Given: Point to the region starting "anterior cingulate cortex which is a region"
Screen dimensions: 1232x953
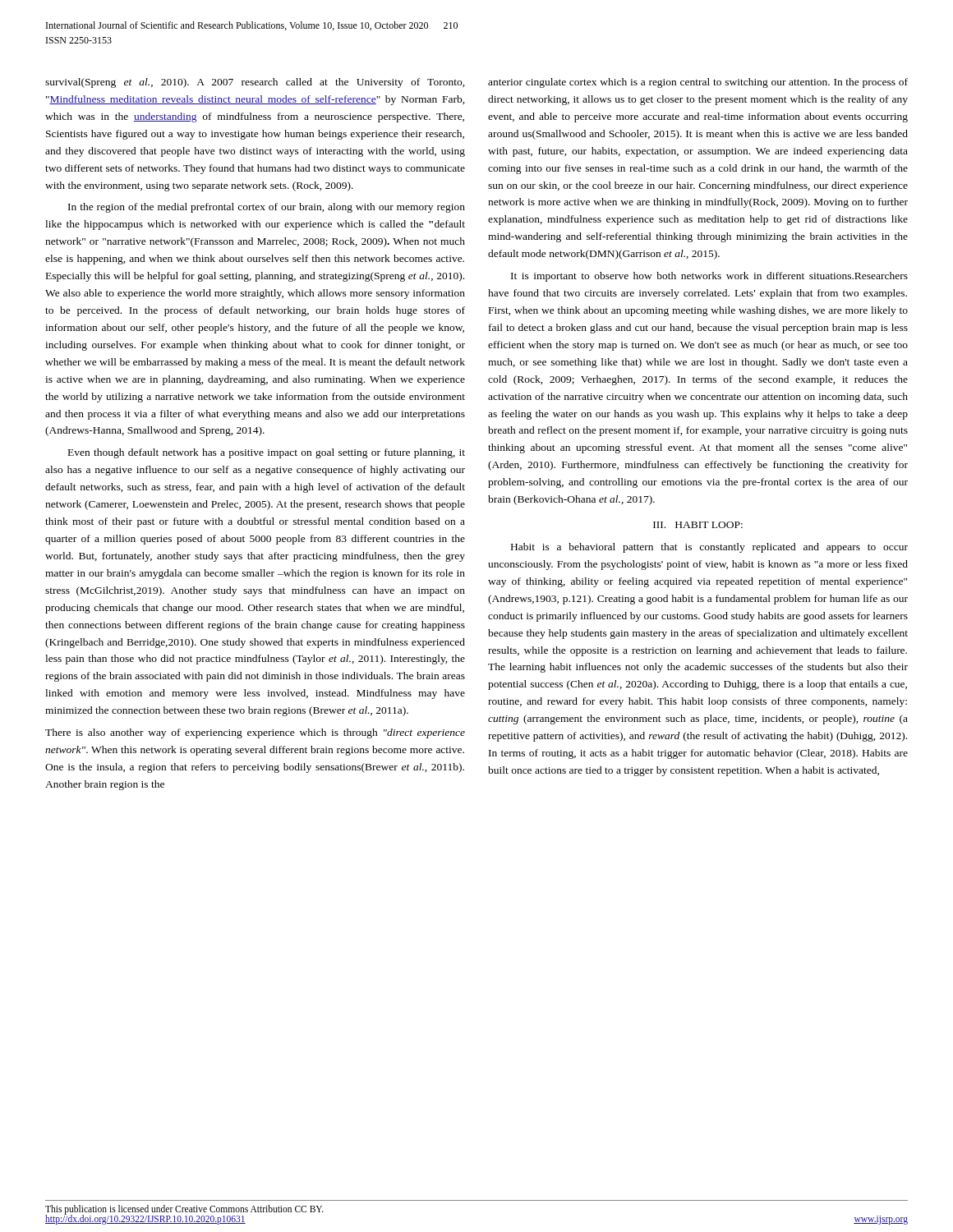Looking at the screenshot, I should point(698,168).
